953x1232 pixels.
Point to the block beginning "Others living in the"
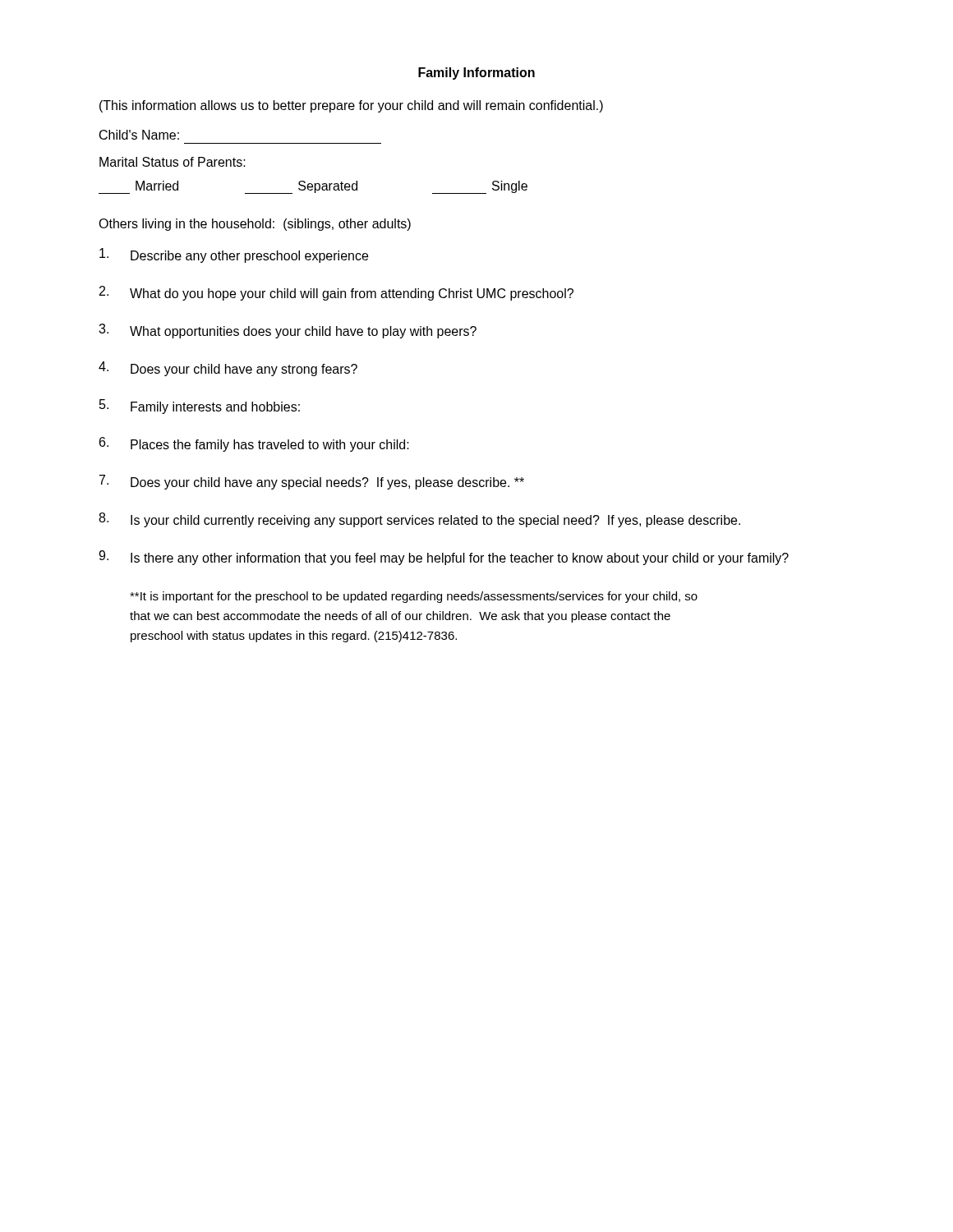[255, 224]
